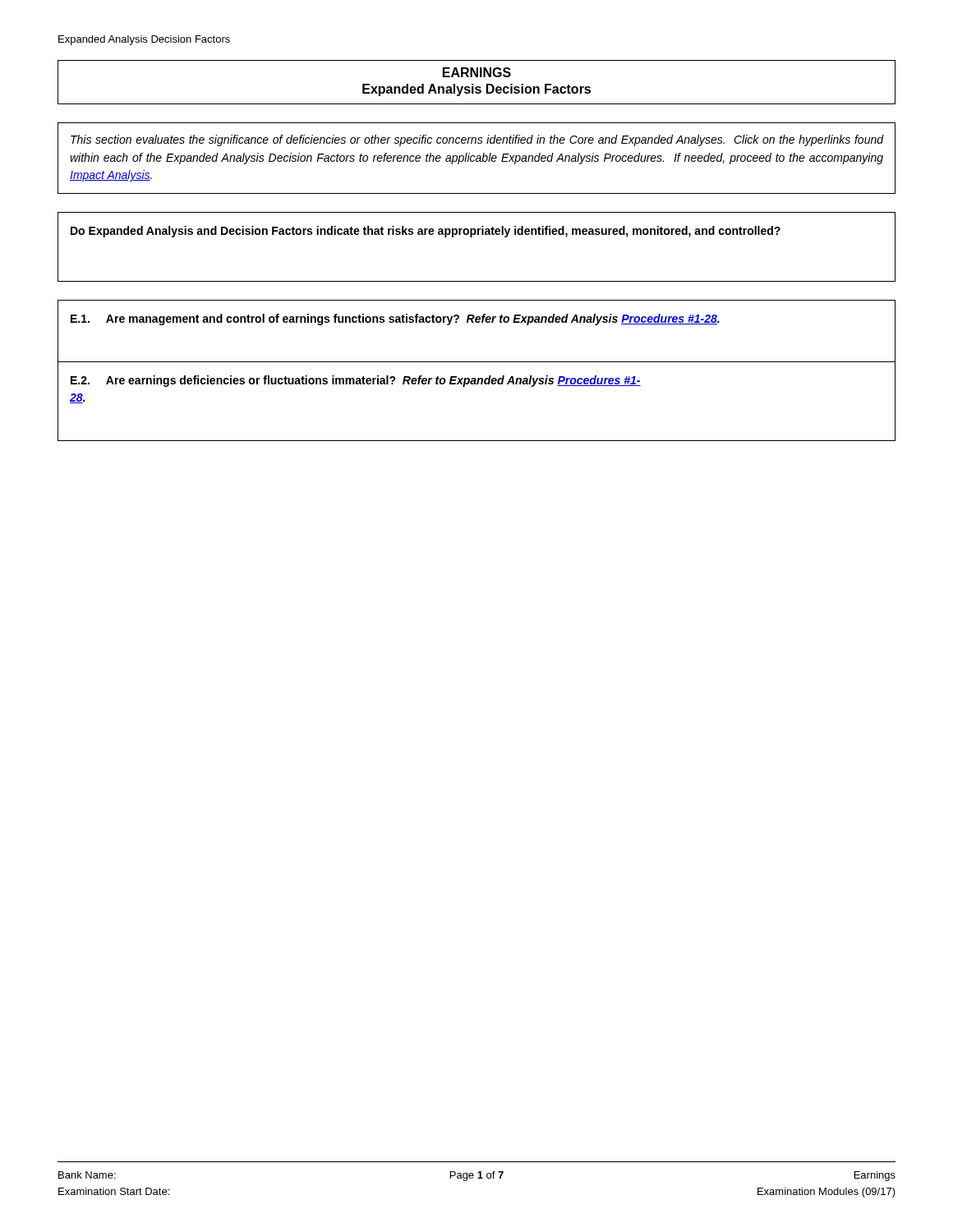Click the title

click(x=476, y=81)
